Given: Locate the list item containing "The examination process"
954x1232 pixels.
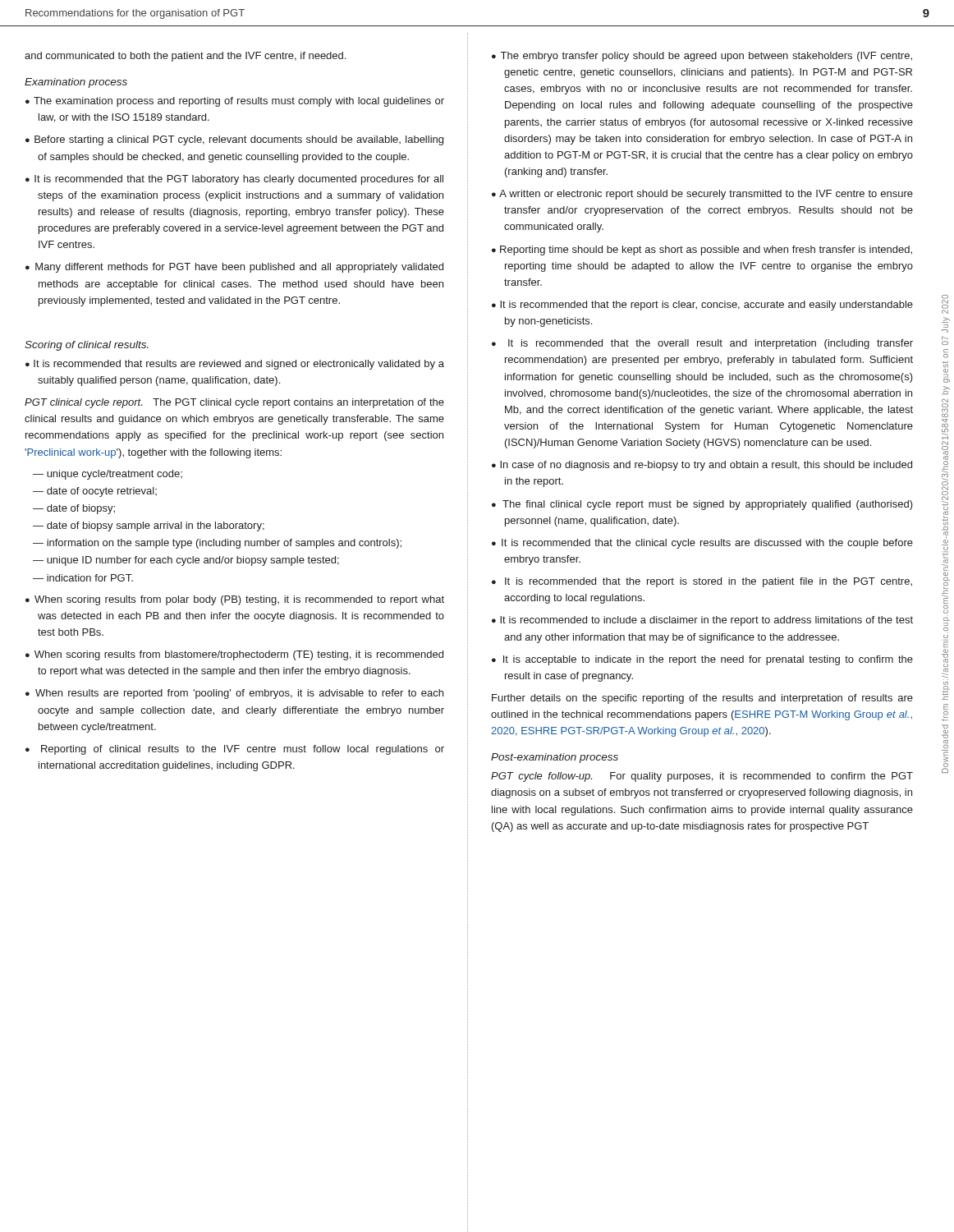Looking at the screenshot, I should tap(239, 109).
